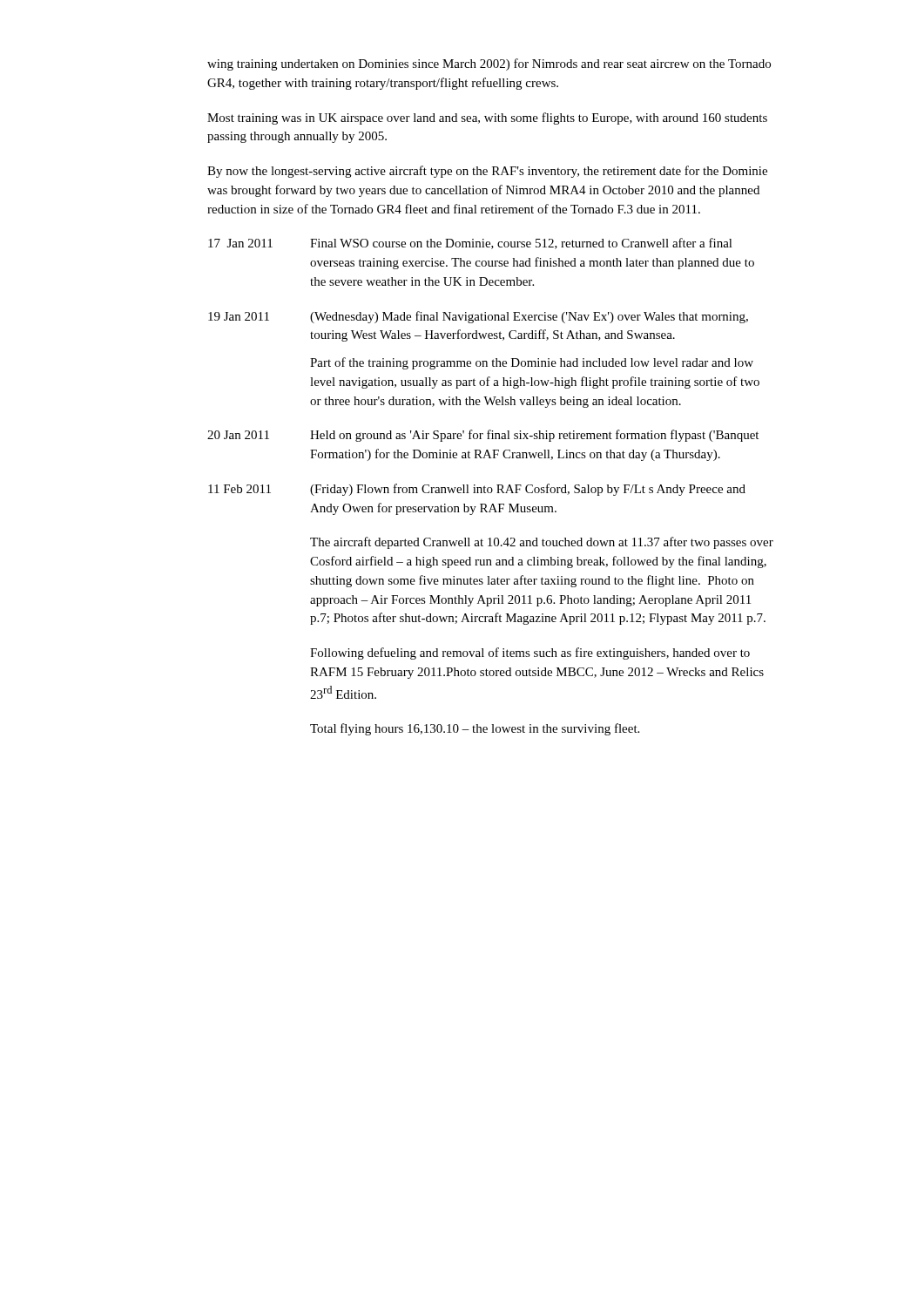This screenshot has height=1307, width=924.
Task: Click on the text block that says "Following defueling and removal of items such"
Action: (x=542, y=674)
